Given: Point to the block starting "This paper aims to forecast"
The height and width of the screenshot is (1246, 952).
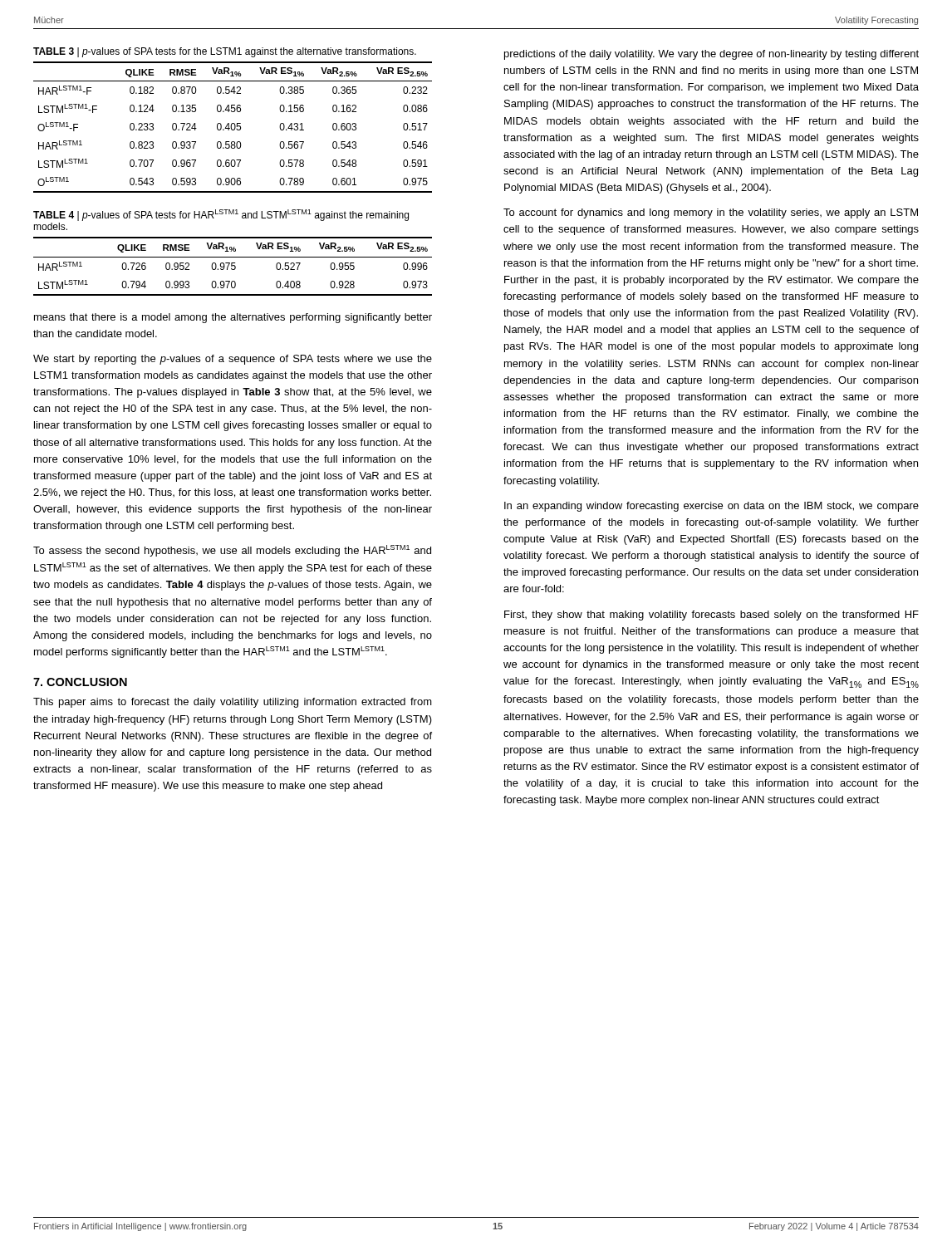Looking at the screenshot, I should click(233, 744).
